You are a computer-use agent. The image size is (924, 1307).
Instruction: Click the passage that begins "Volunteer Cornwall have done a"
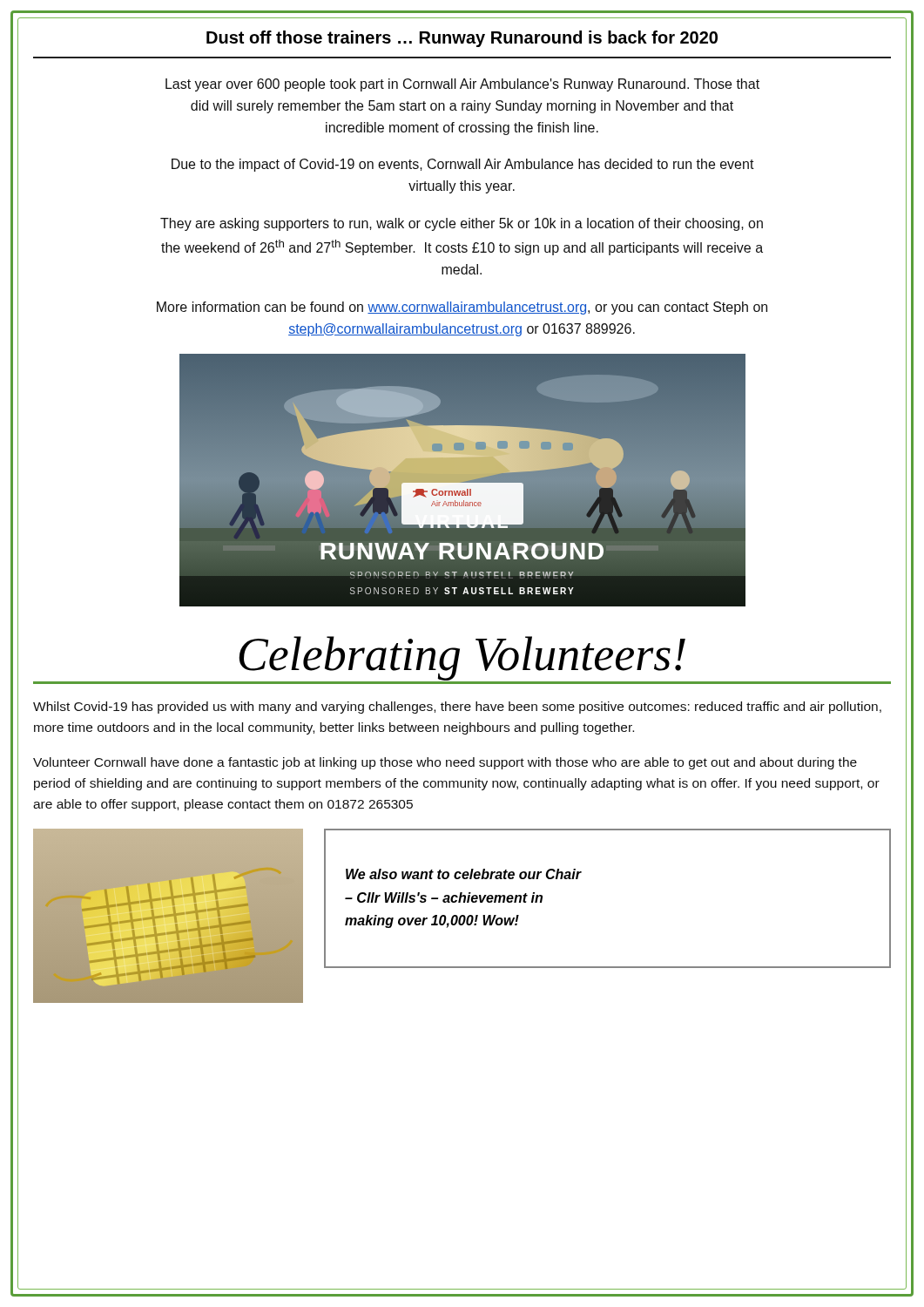(x=456, y=783)
